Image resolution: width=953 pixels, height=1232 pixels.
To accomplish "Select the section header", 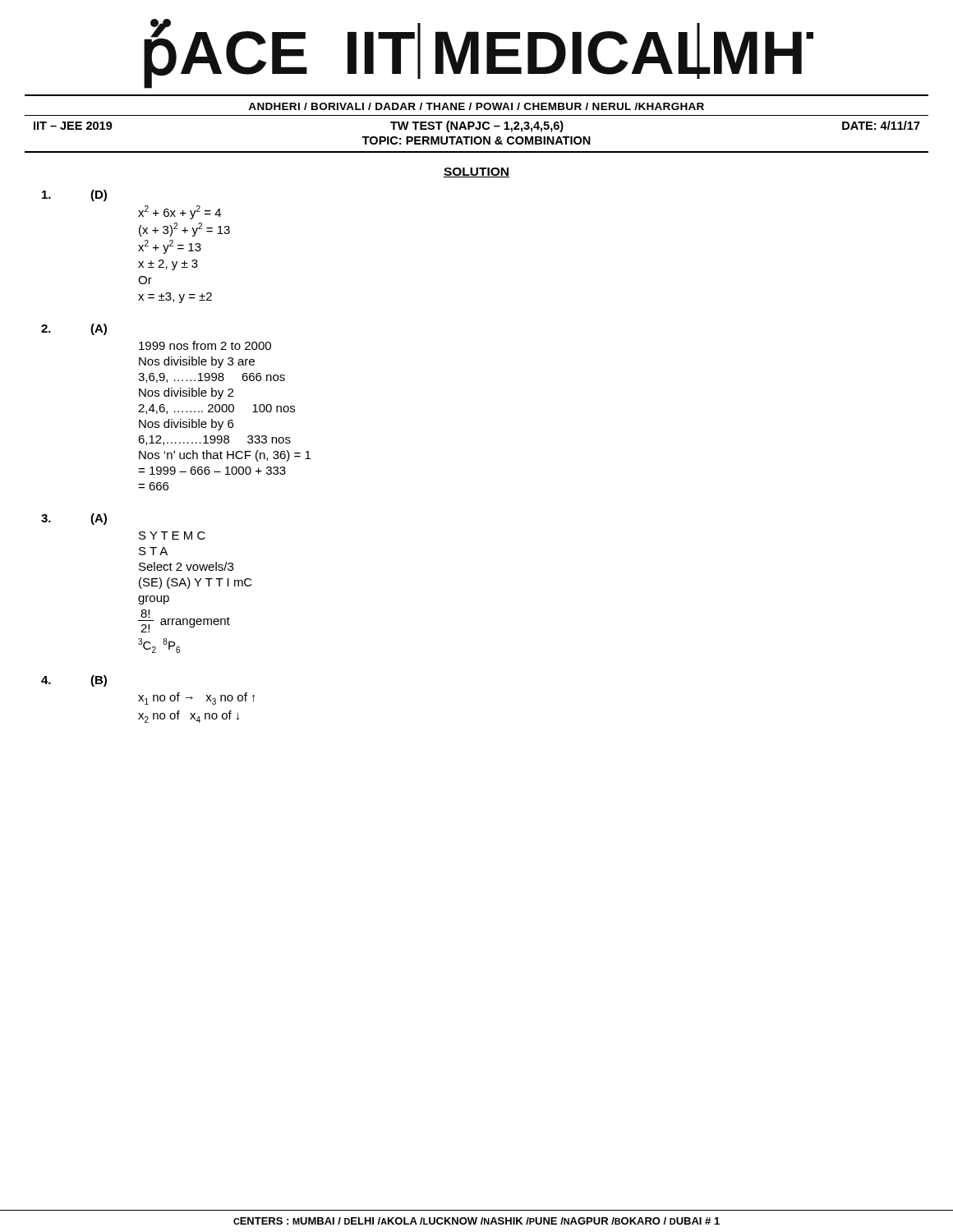I will click(476, 171).
